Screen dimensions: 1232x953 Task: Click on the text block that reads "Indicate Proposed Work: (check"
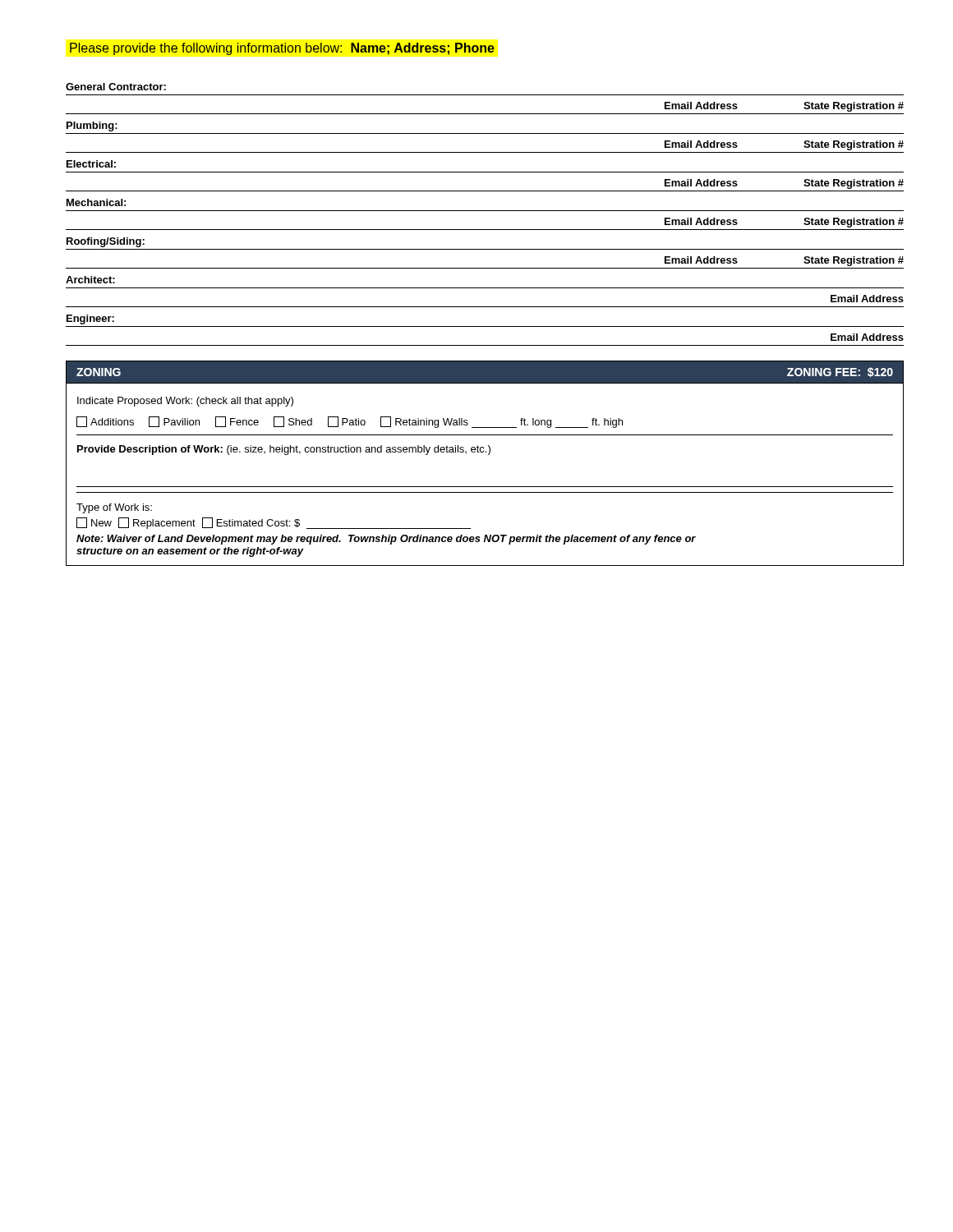tap(185, 400)
